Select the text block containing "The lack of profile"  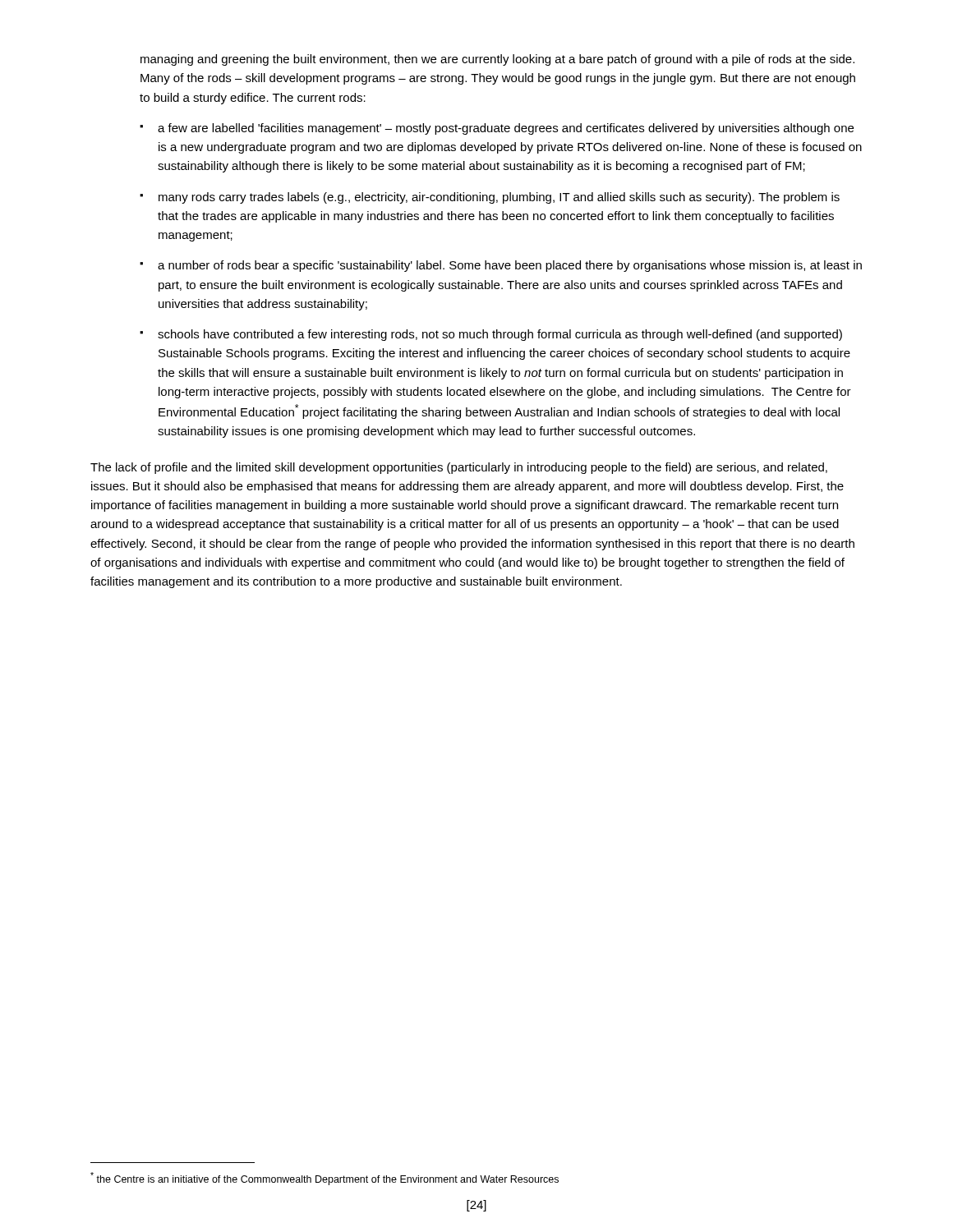pyautogui.click(x=473, y=524)
